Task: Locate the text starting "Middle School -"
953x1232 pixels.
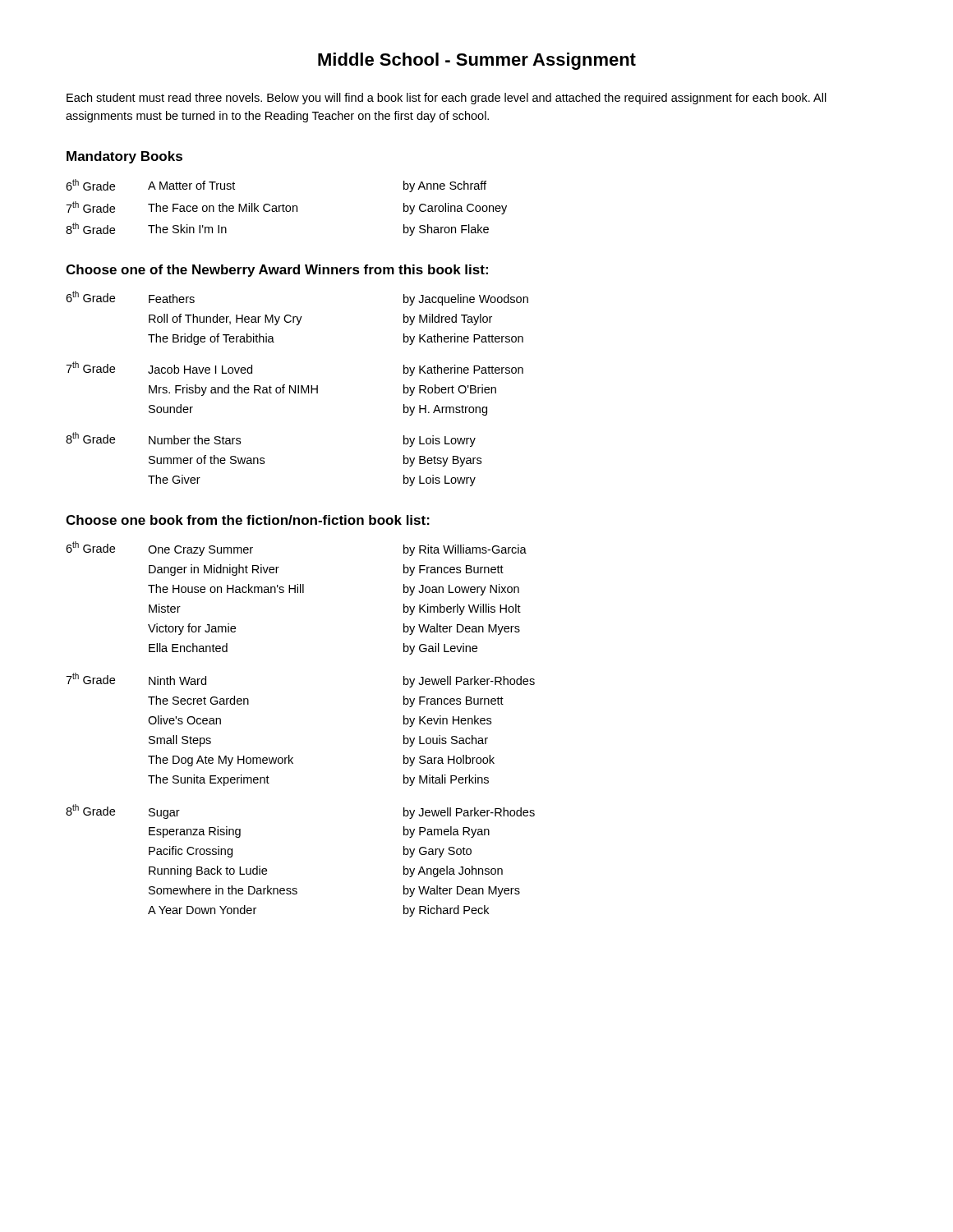Action: (x=476, y=60)
